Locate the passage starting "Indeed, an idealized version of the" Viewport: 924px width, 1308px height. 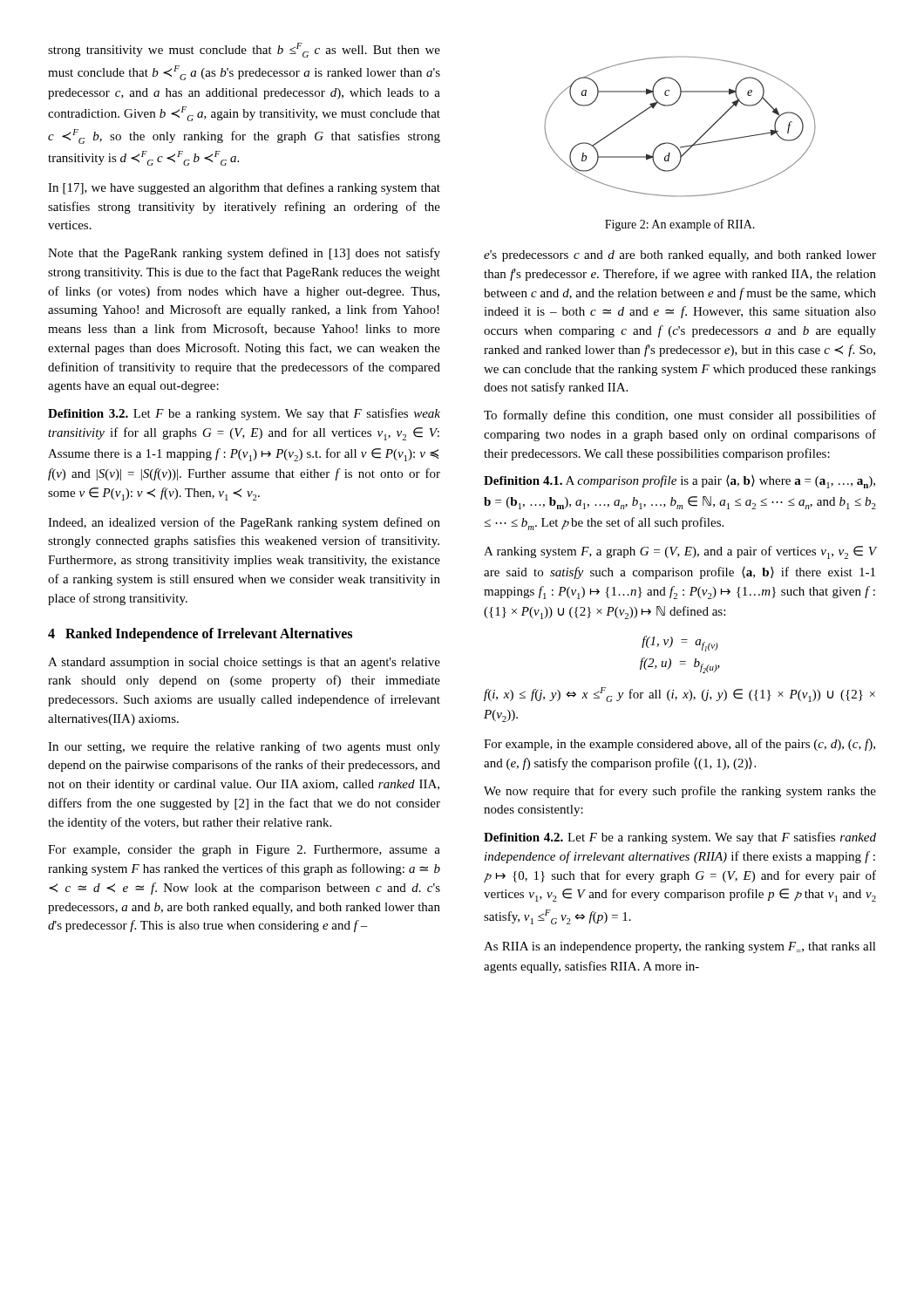pos(244,561)
